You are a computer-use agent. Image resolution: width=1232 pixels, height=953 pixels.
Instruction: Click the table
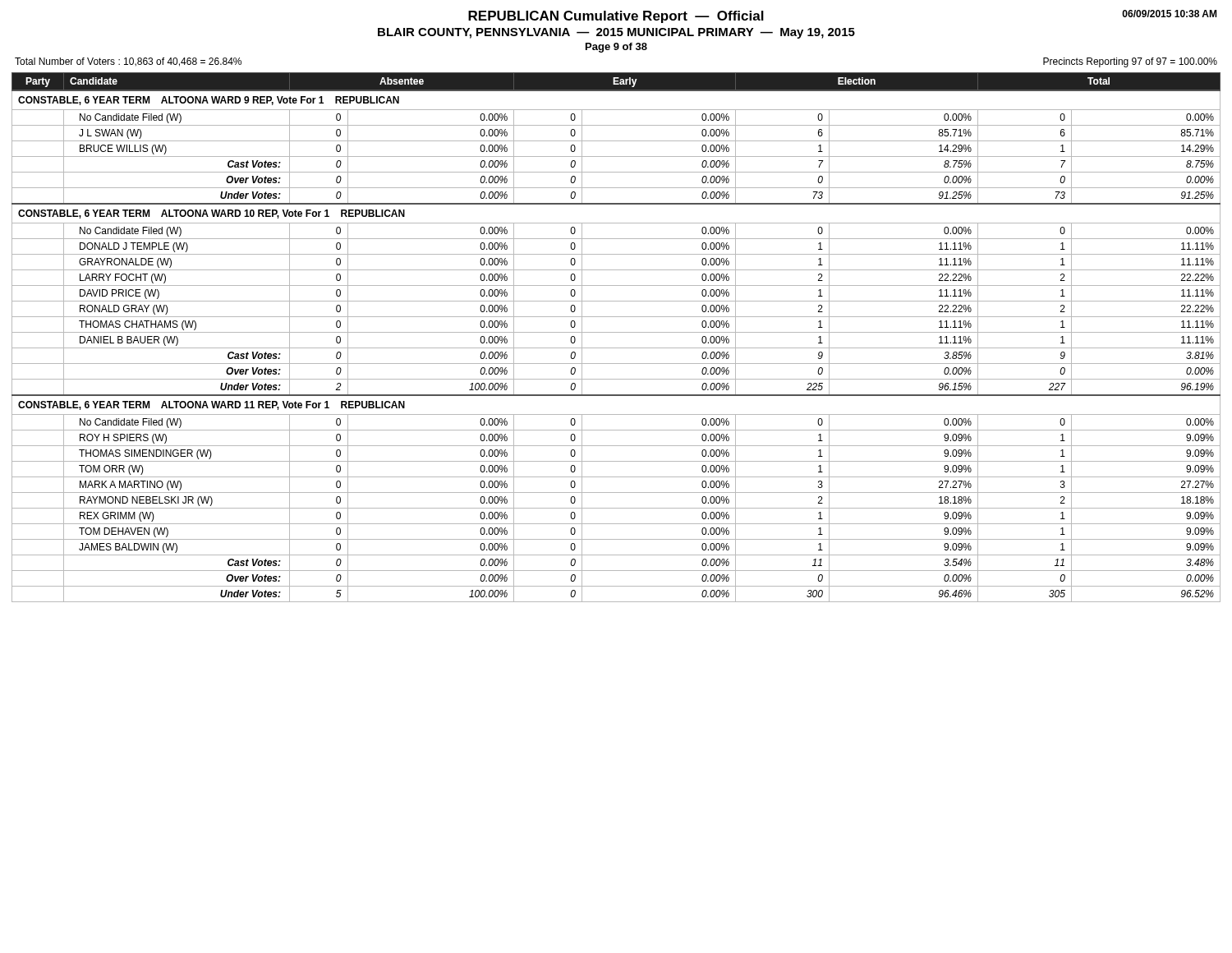click(x=616, y=336)
